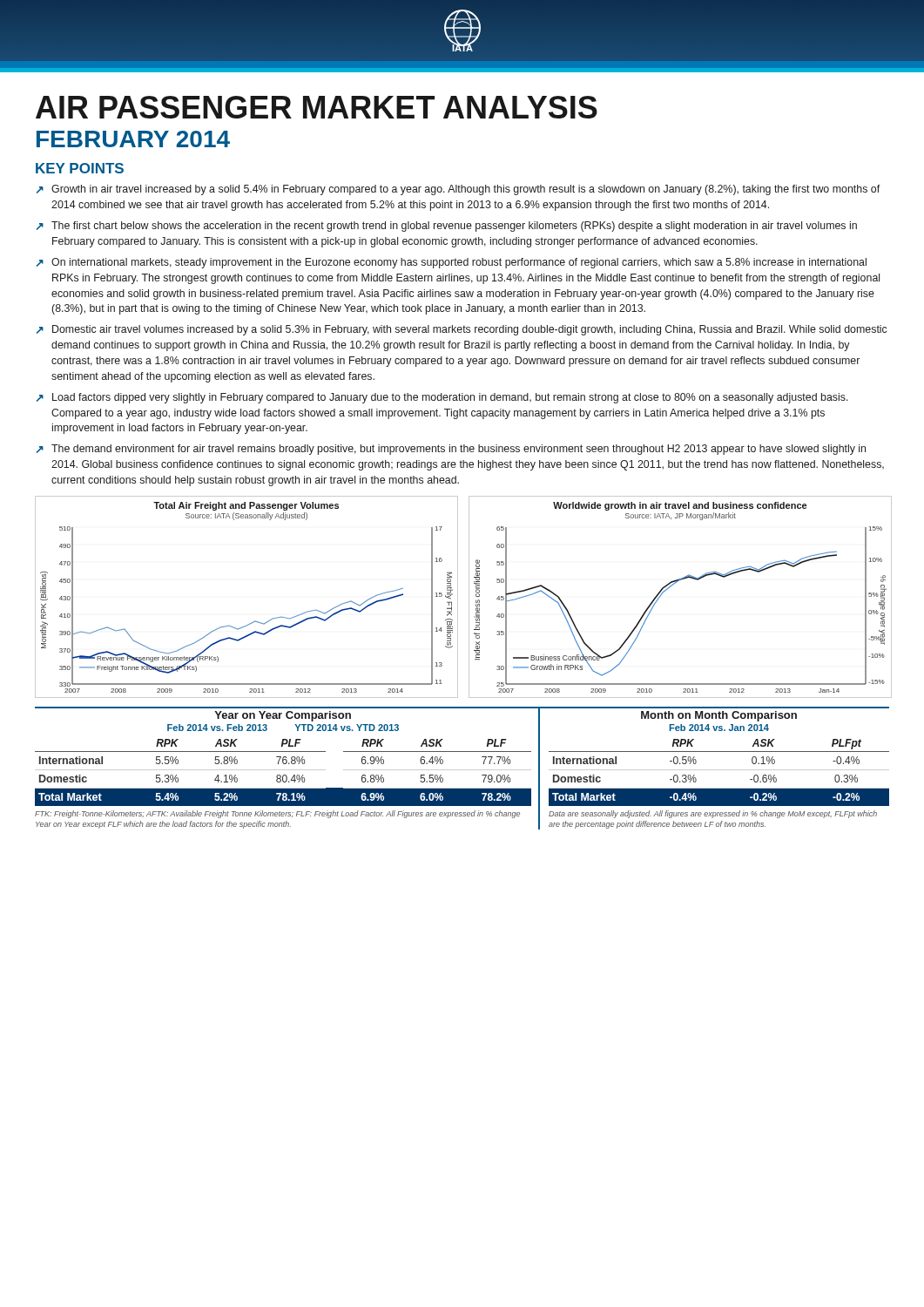Select the list item with the text "↗ Domestic air travel volumes increased"
This screenshot has height=1307, width=924.
[x=462, y=354]
